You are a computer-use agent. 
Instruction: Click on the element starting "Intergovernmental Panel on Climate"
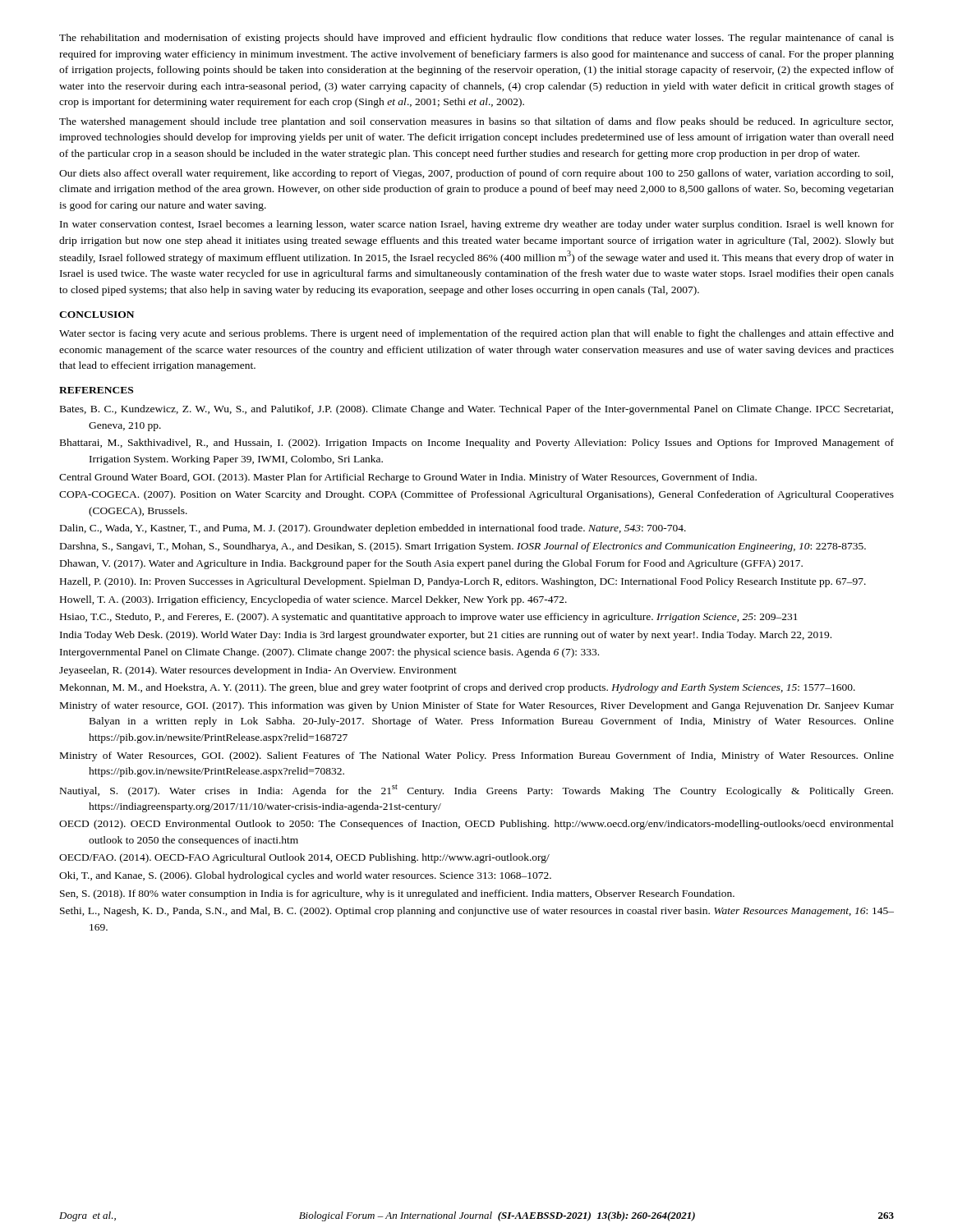[329, 652]
